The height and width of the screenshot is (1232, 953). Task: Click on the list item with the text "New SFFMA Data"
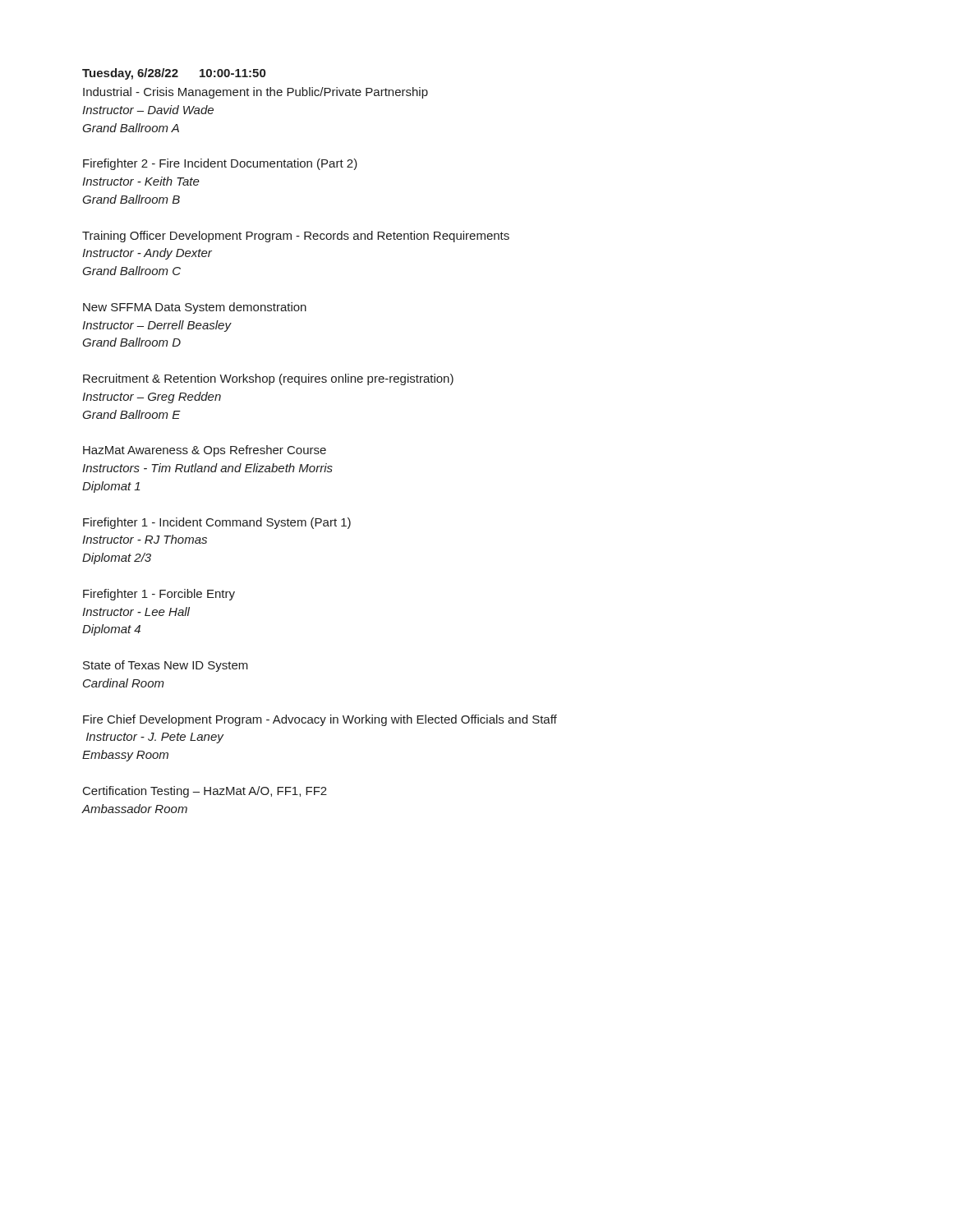[x=195, y=308]
